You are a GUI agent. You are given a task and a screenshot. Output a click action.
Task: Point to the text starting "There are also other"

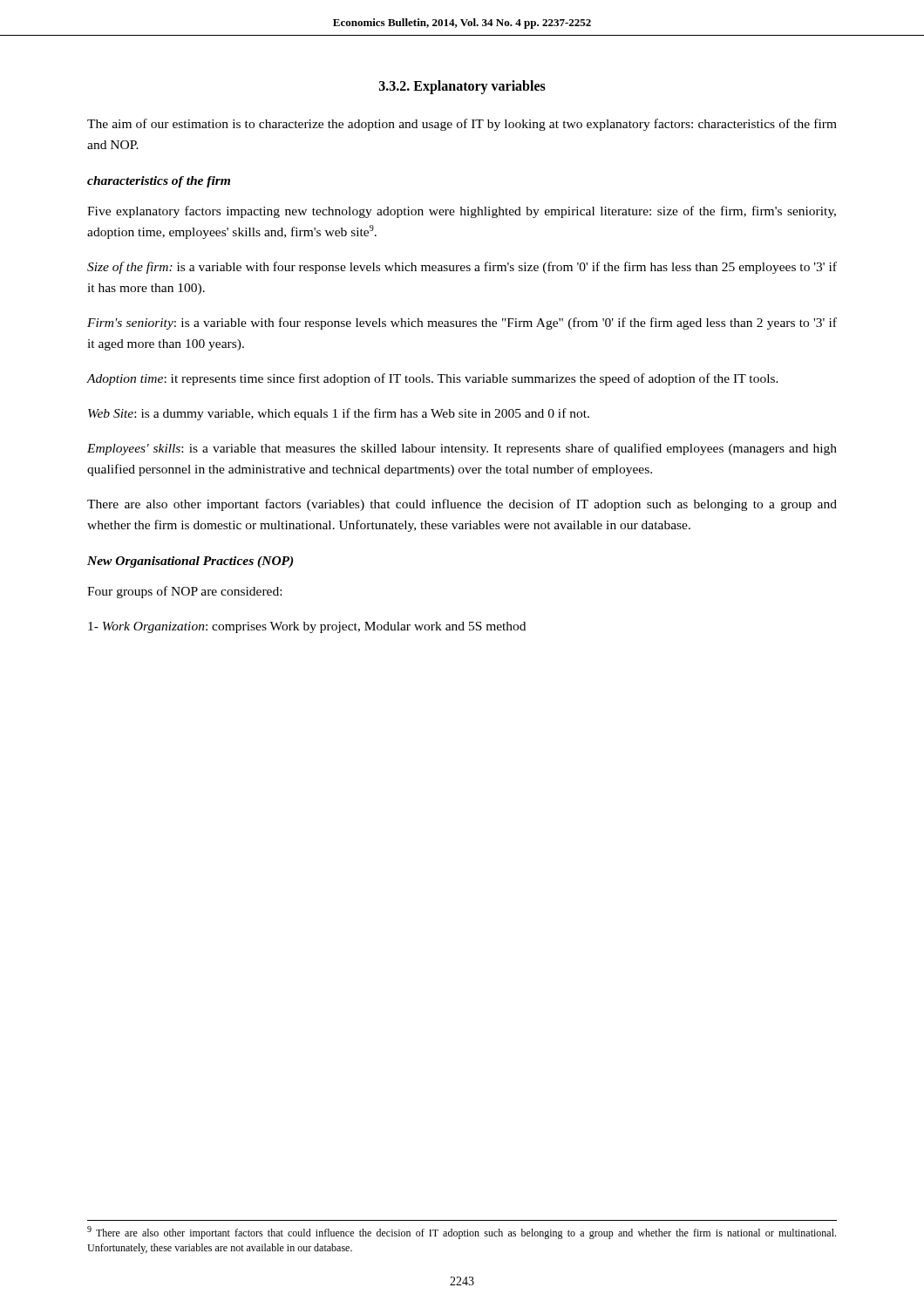pyautogui.click(x=462, y=514)
